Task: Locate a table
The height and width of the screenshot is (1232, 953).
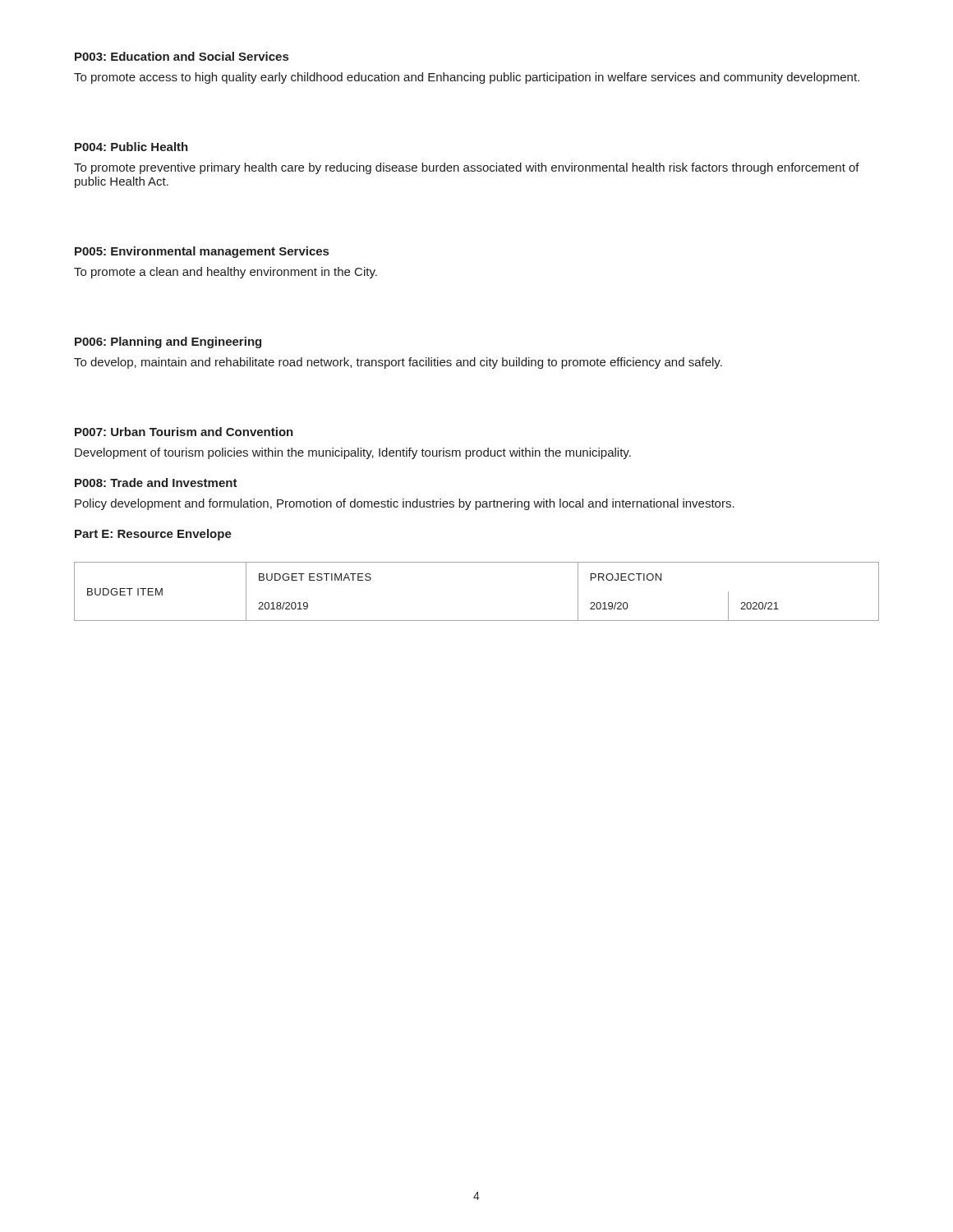Action: [x=476, y=591]
